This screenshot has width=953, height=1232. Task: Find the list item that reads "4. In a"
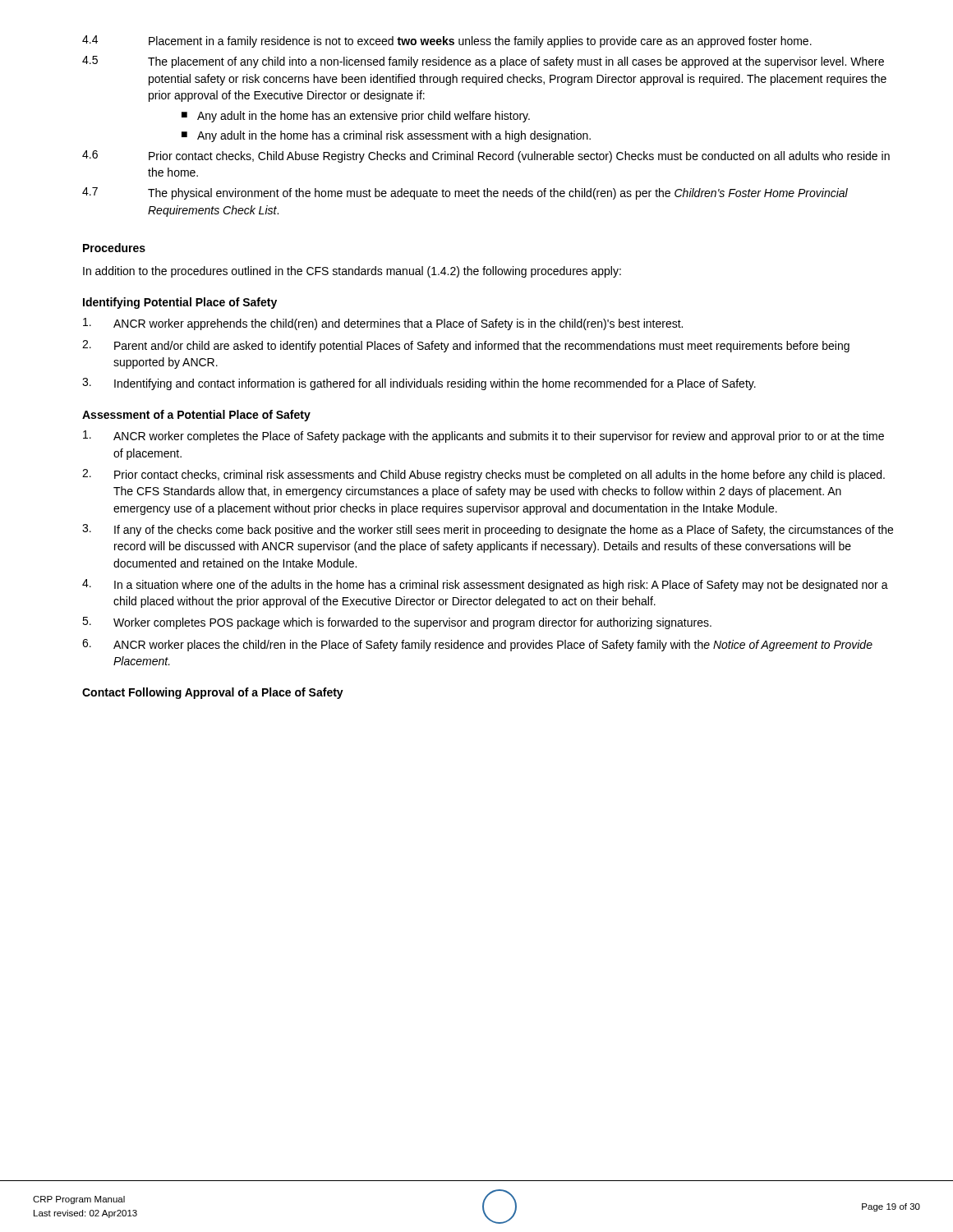tap(489, 593)
